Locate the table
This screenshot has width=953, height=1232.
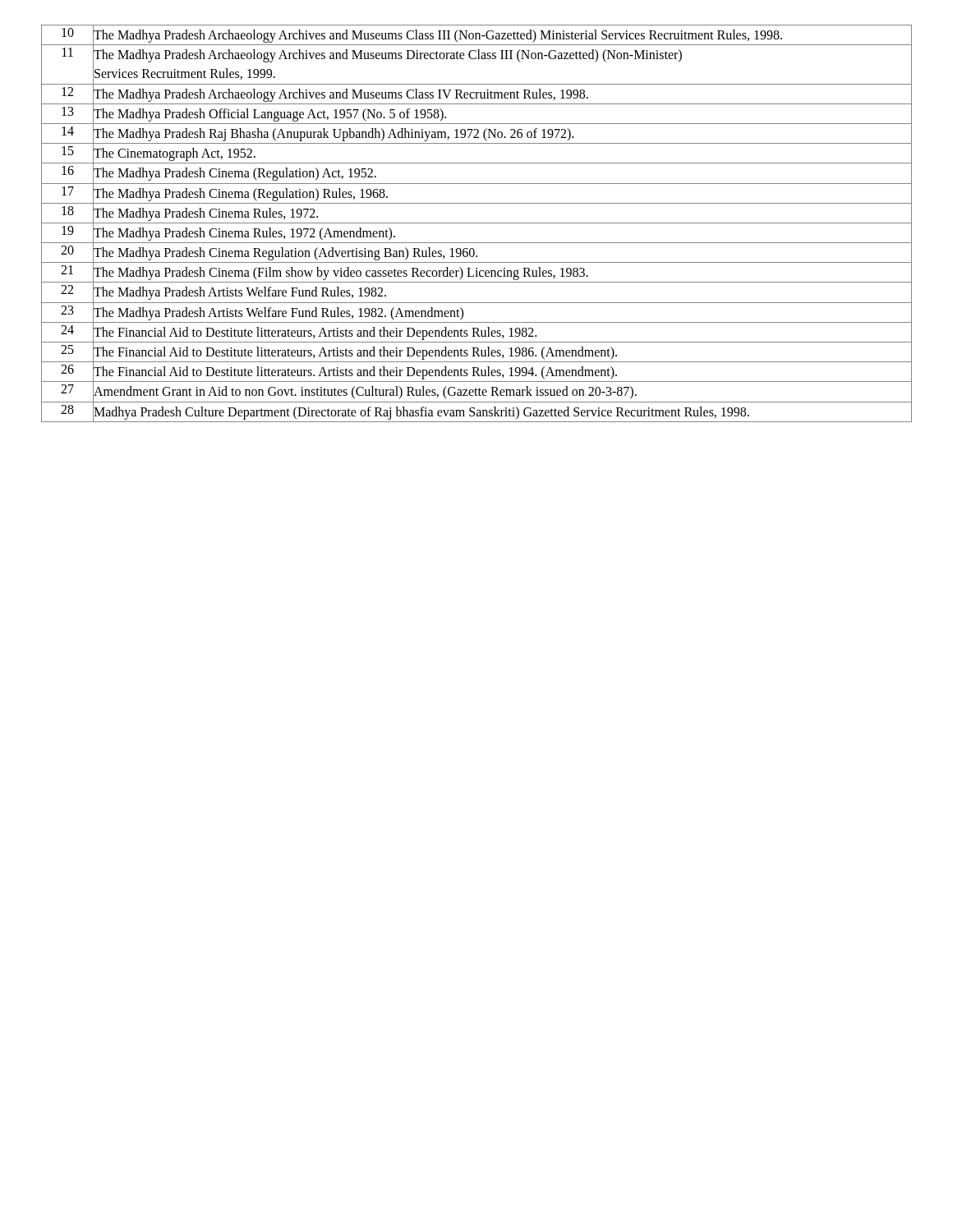coord(476,223)
